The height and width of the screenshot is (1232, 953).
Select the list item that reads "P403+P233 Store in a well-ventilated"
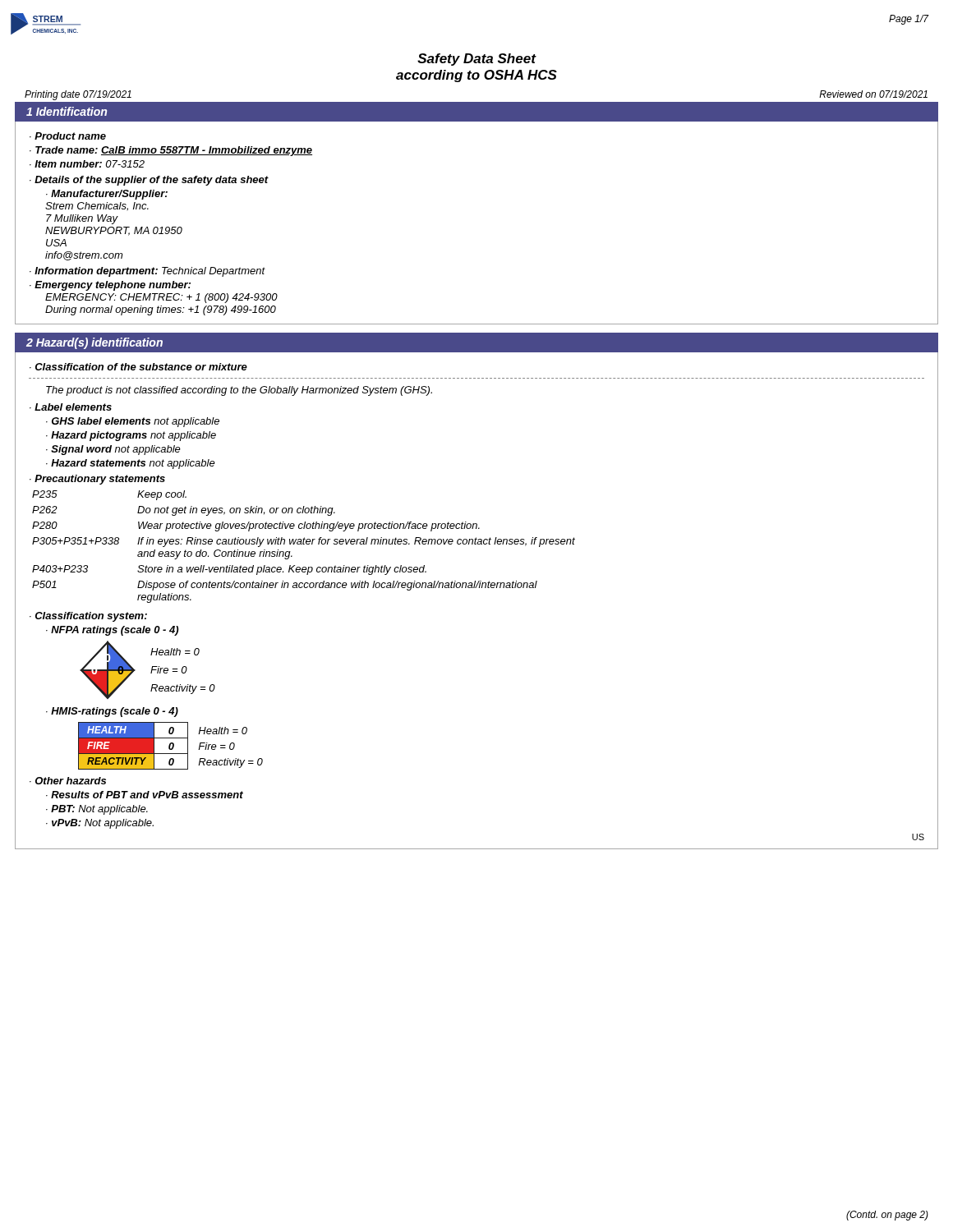point(476,569)
